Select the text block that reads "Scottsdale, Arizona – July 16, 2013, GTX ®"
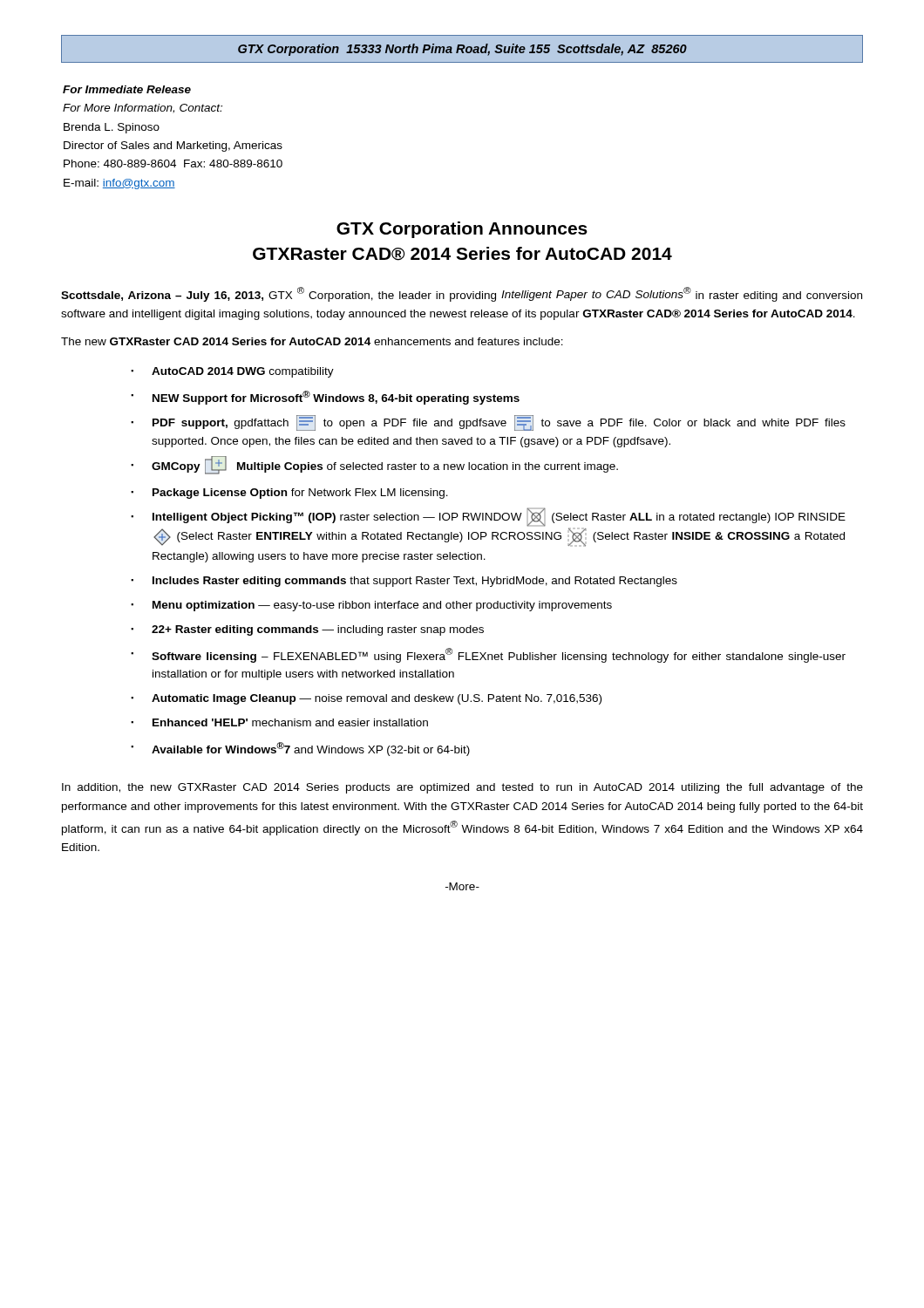 coord(462,303)
